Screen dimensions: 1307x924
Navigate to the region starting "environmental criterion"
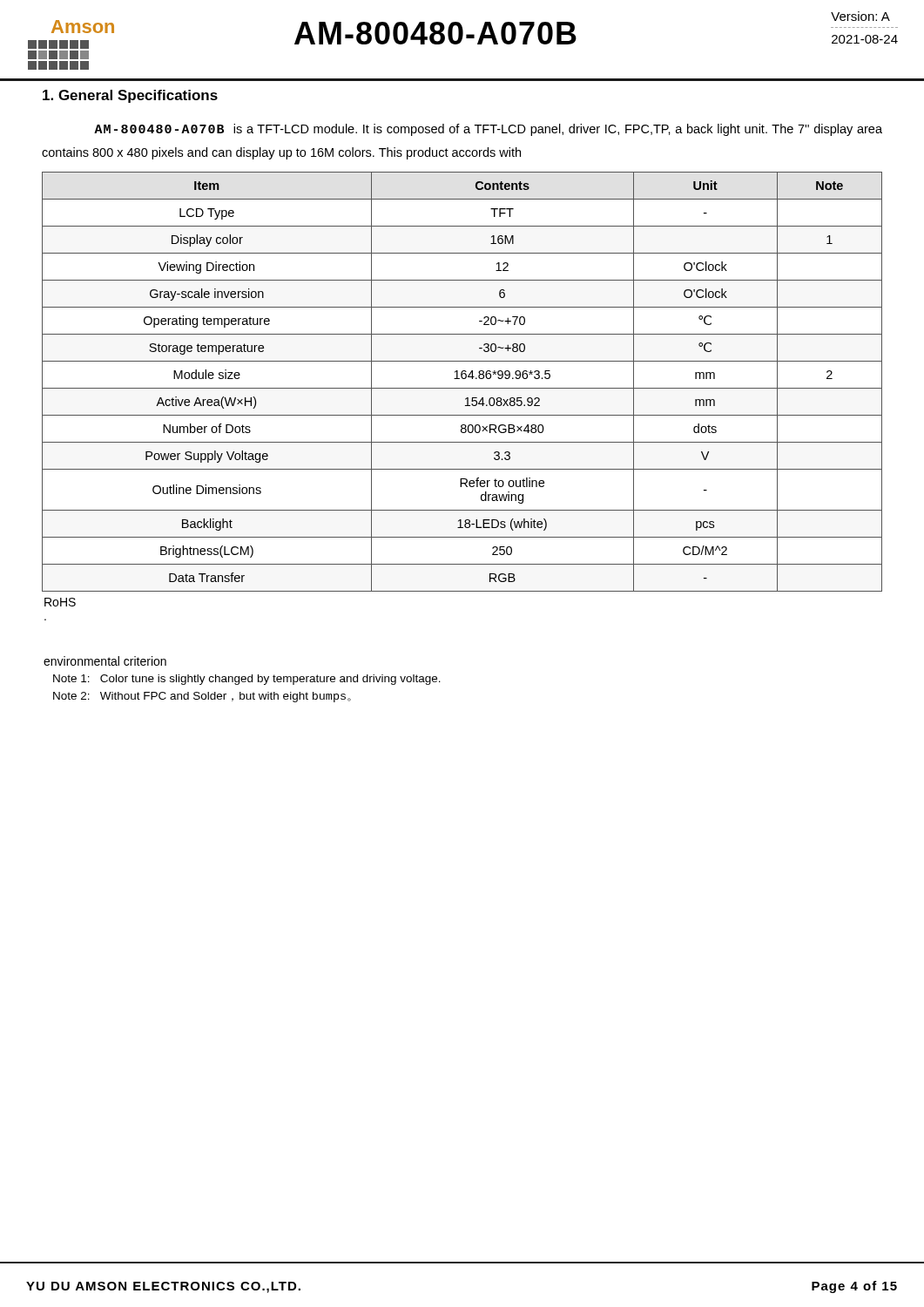point(105,661)
